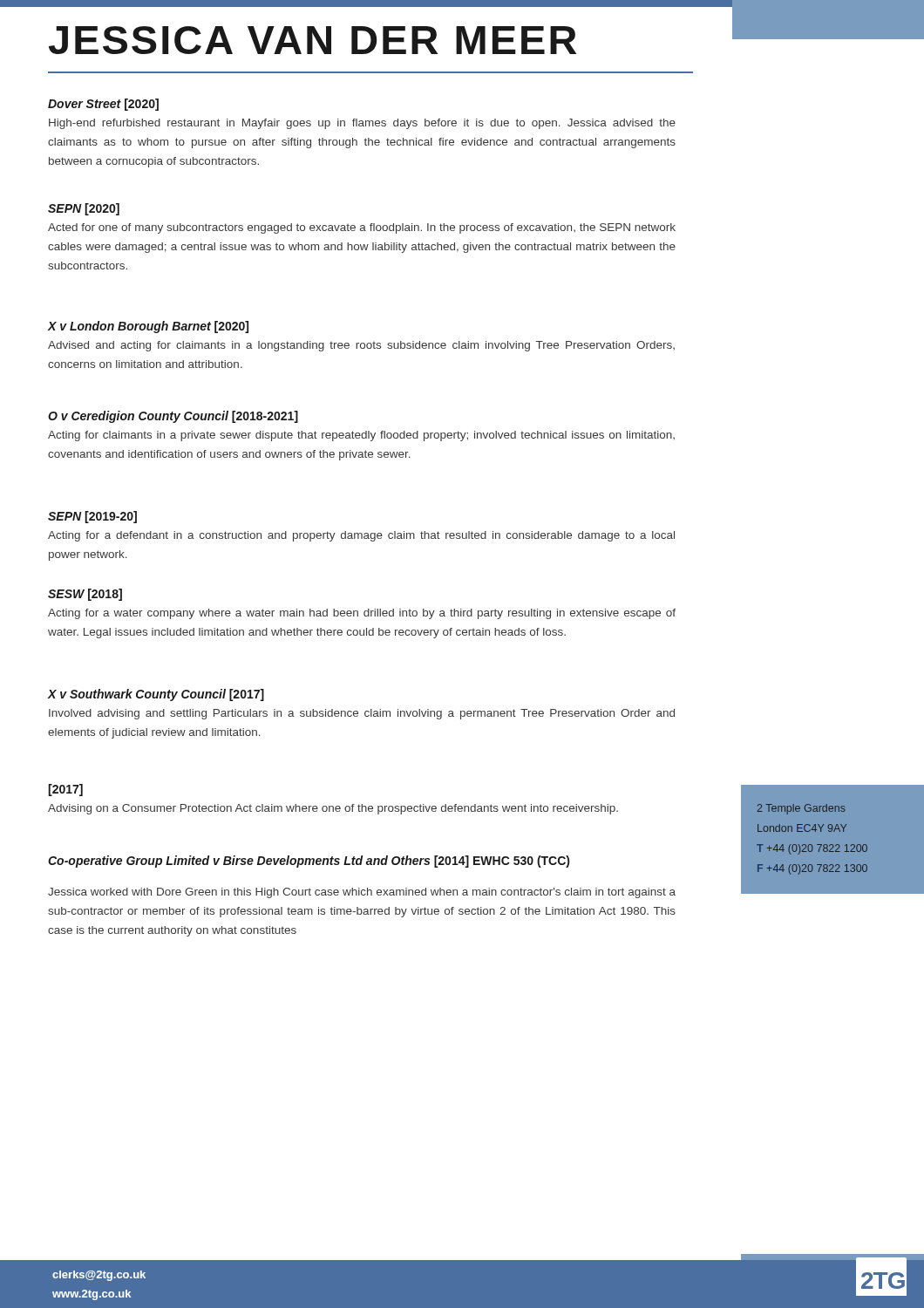This screenshot has height=1308, width=924.
Task: Point to the text block starting "Co-operative Group Limited v"
Action: tap(309, 861)
